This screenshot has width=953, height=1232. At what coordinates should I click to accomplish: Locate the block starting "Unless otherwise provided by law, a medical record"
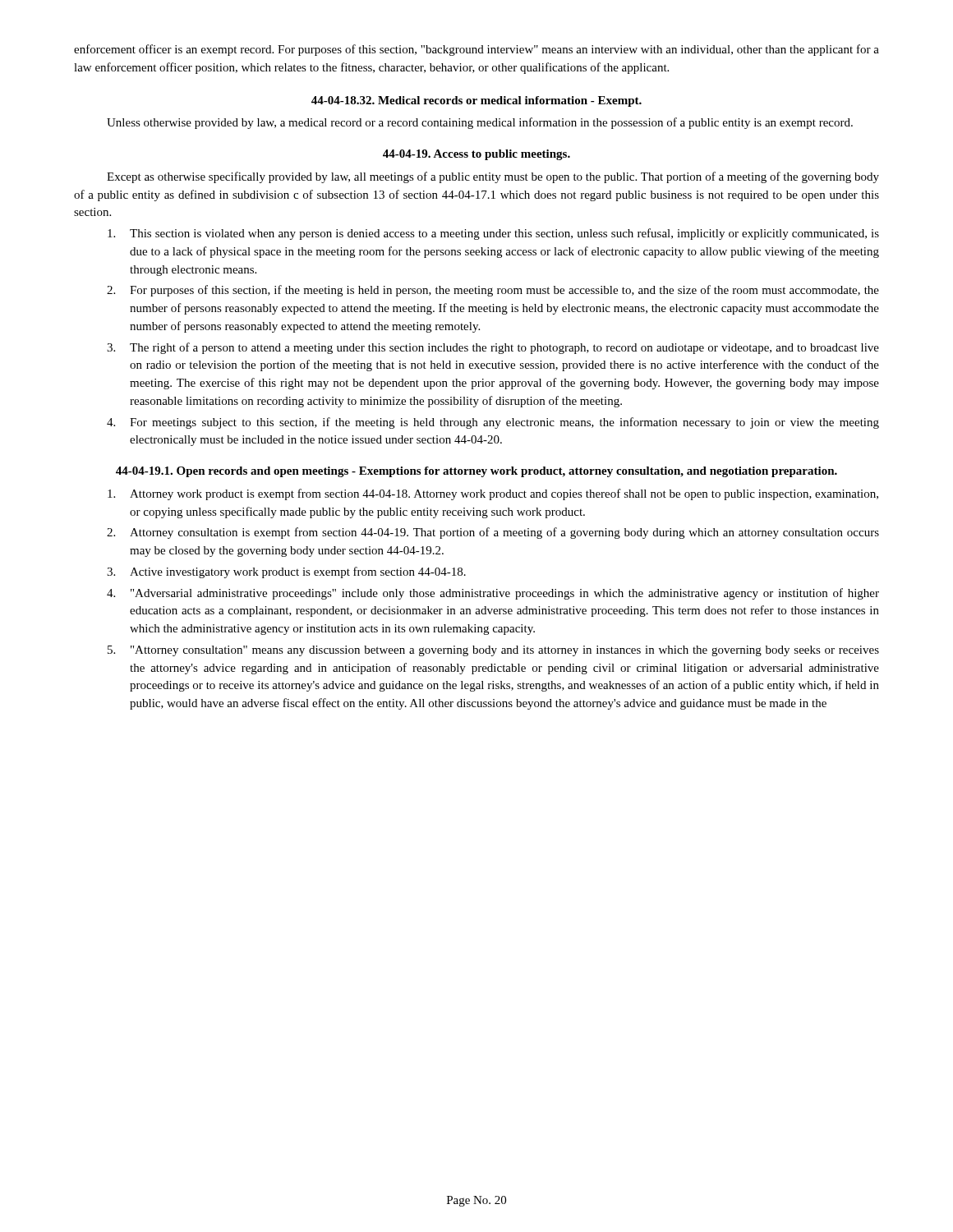coord(480,123)
